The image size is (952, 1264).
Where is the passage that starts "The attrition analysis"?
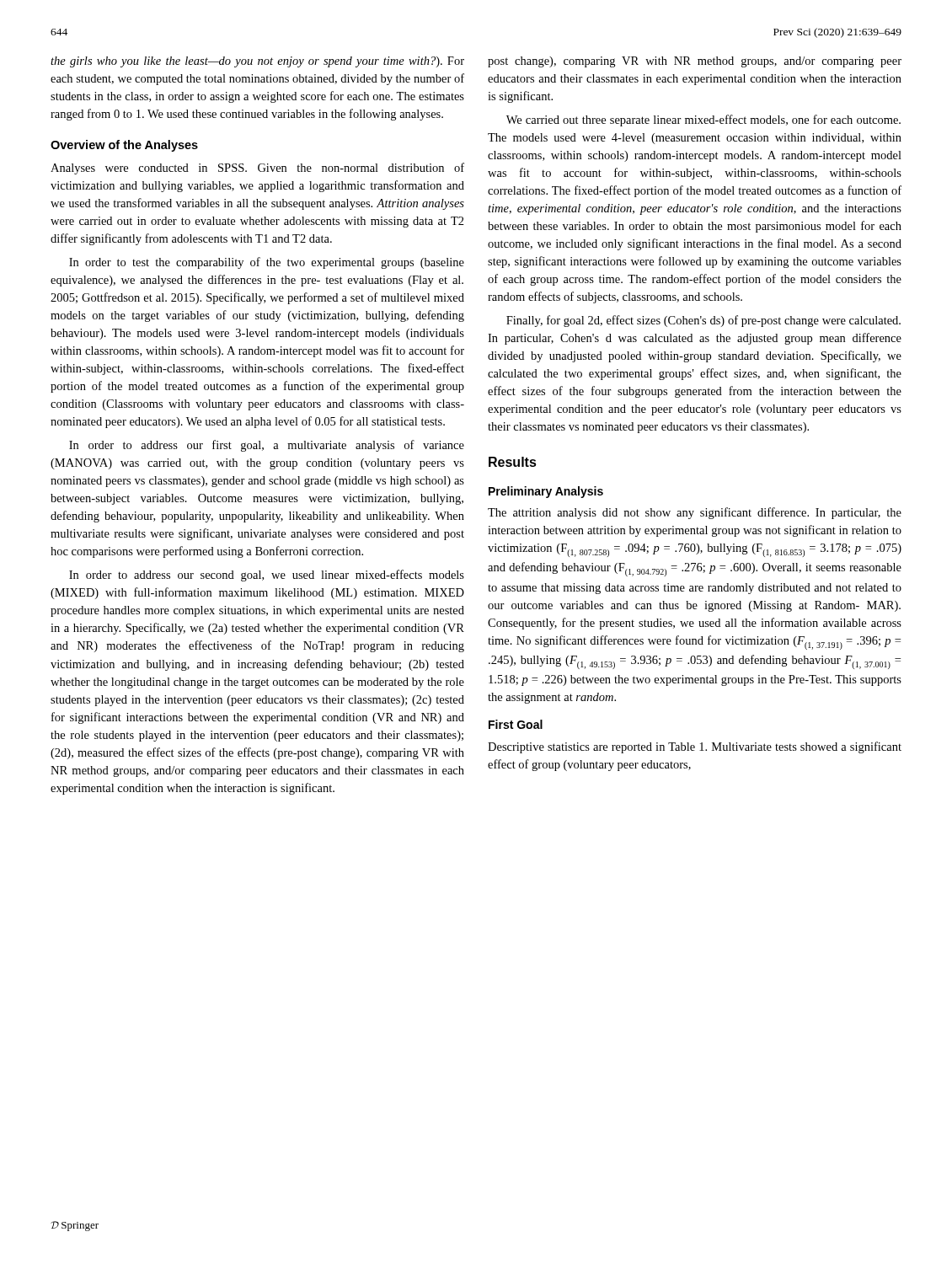tap(695, 605)
